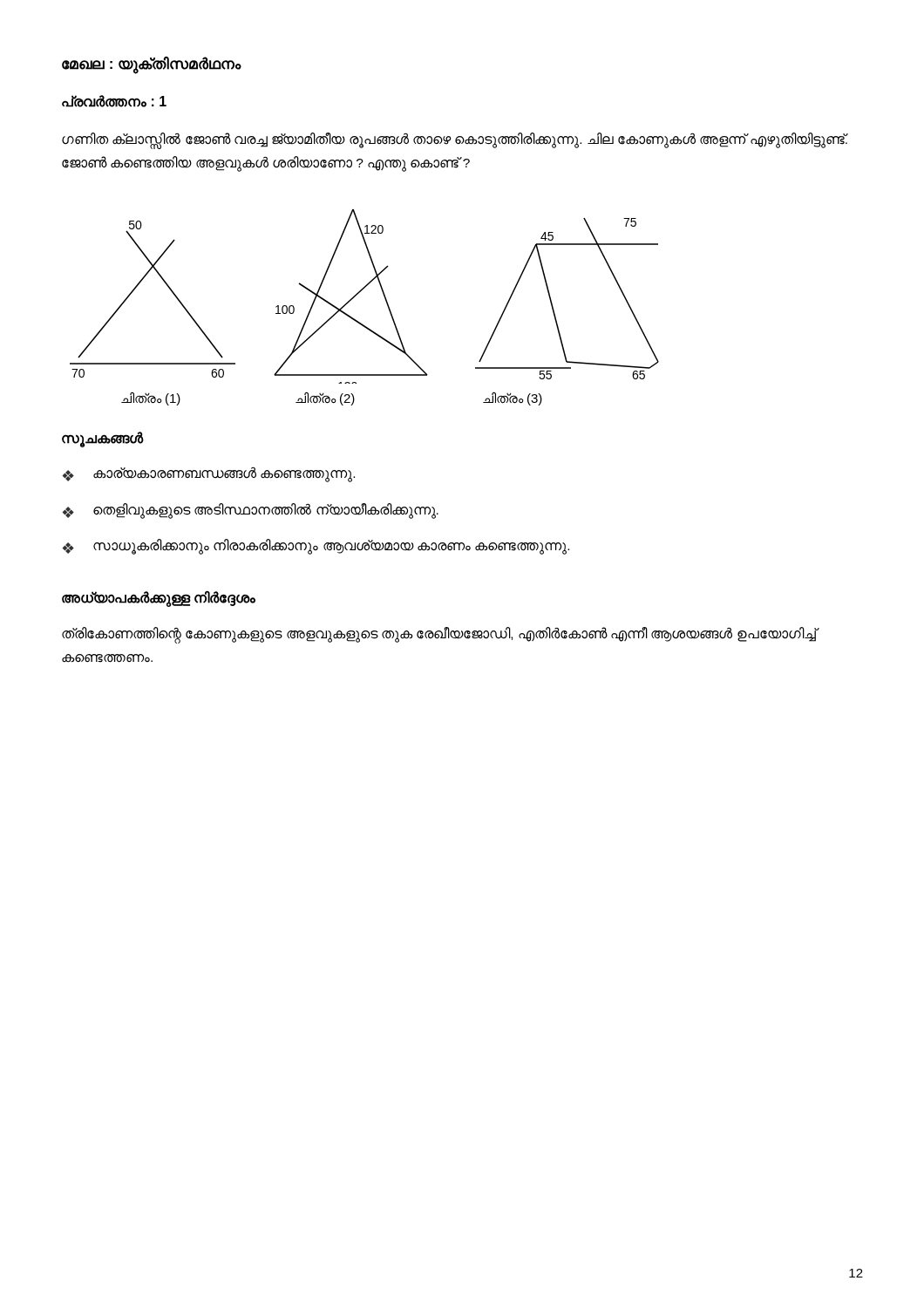924x1308 pixels.
Task: Point to the element starting "മേഖല : യുക്തിസമർഥനം"
Action: coord(151,64)
